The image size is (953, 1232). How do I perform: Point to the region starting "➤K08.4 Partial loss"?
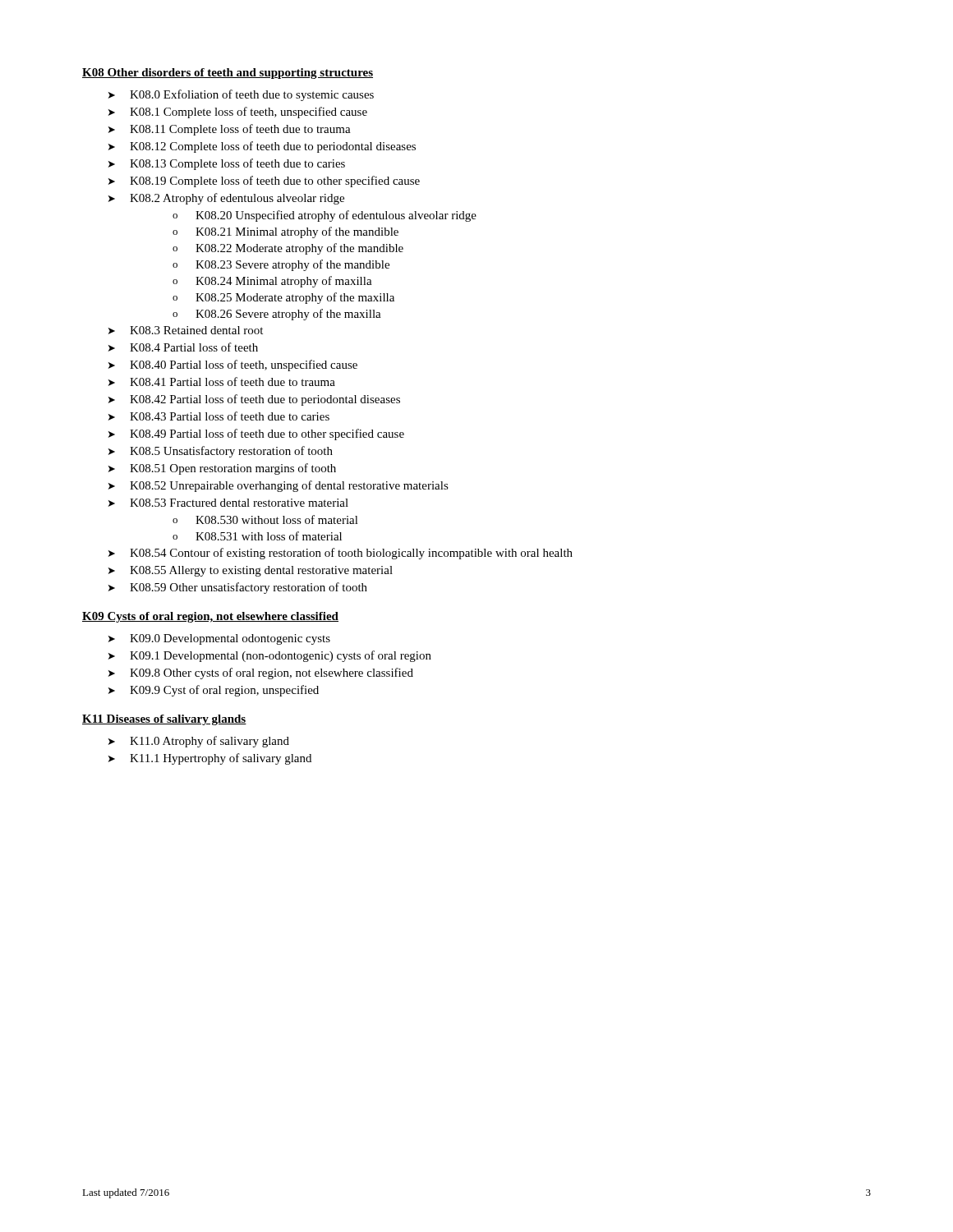[182, 348]
